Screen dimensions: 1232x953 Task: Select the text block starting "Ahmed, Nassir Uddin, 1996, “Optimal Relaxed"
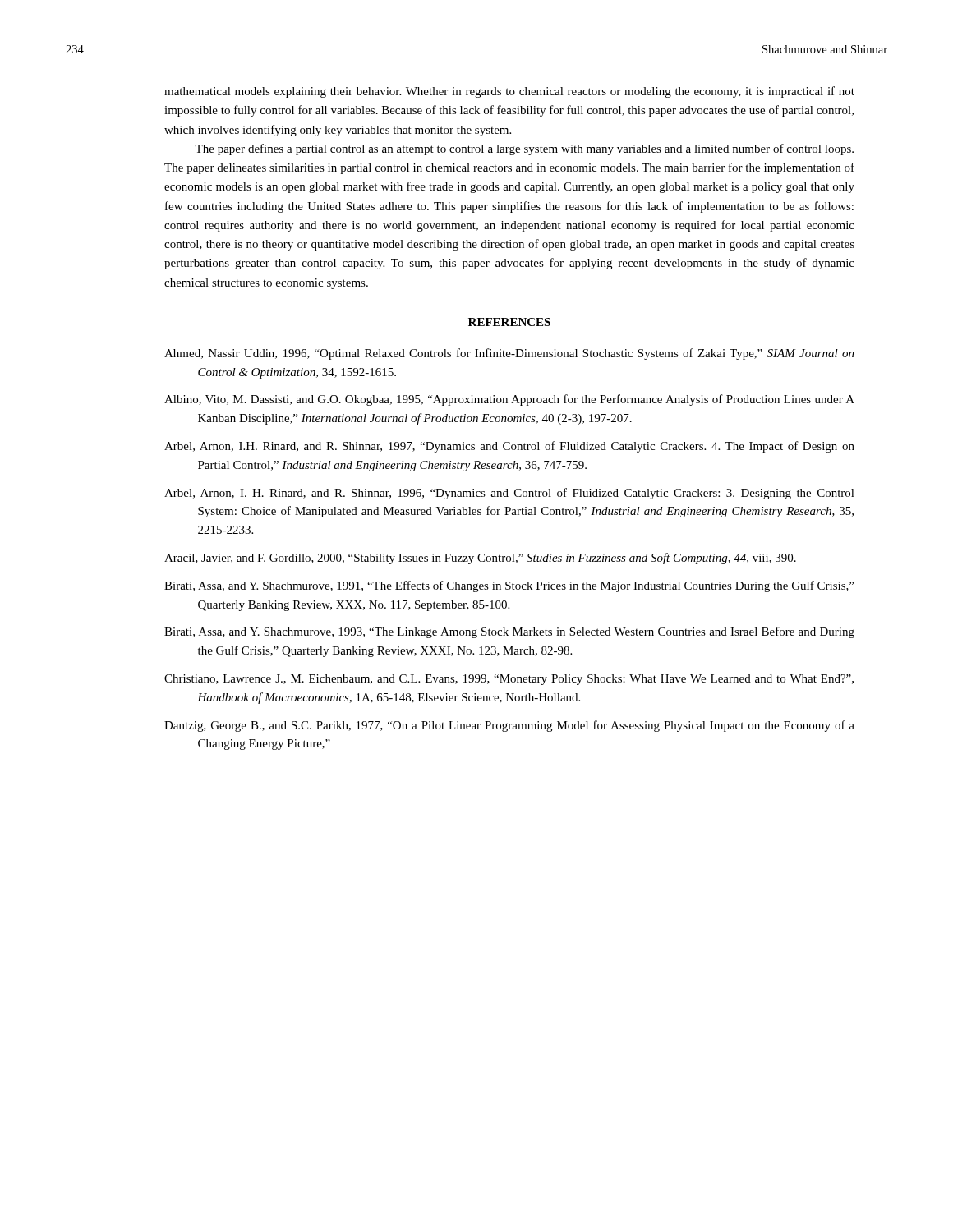tap(509, 362)
